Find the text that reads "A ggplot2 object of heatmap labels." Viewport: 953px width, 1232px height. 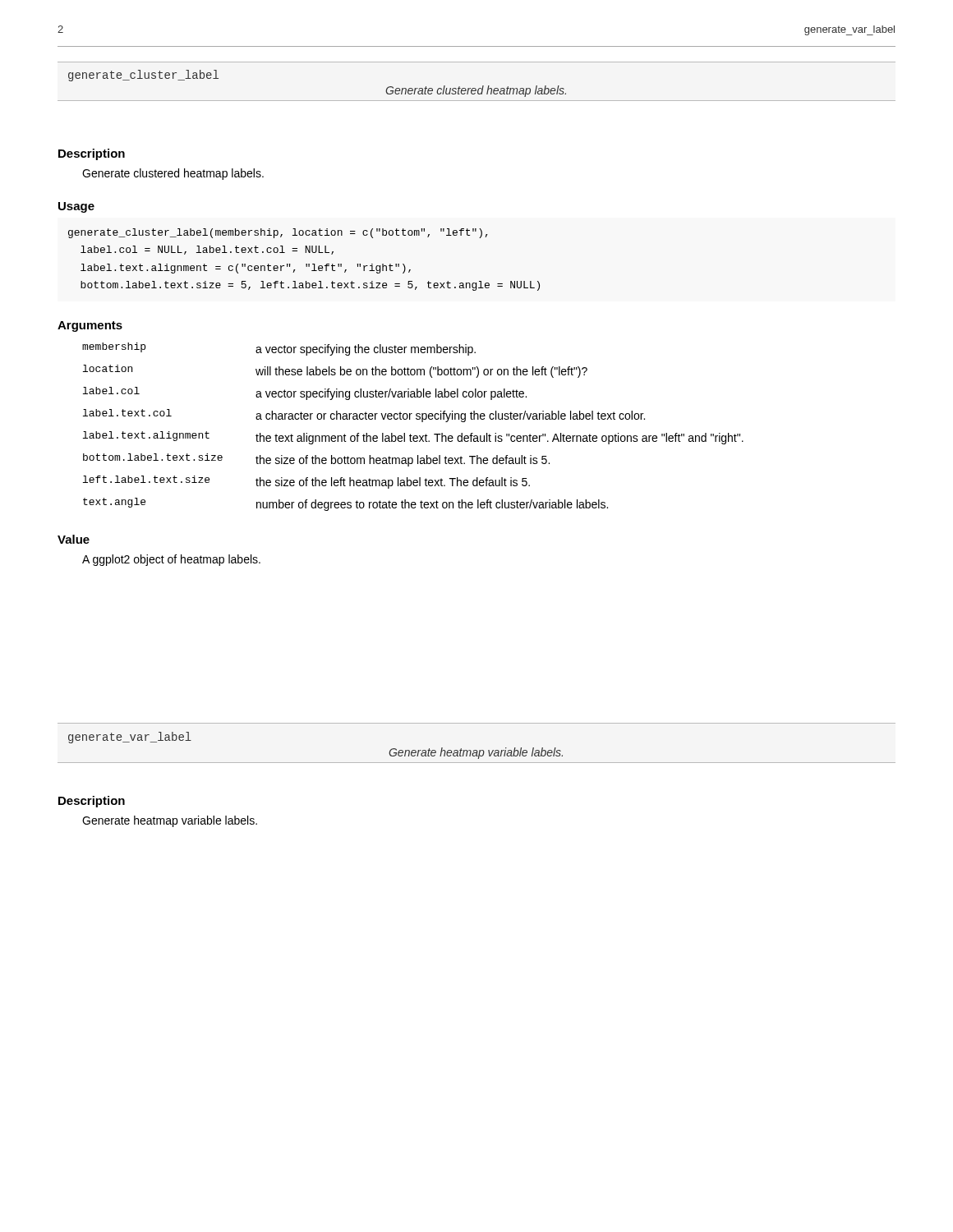172,559
